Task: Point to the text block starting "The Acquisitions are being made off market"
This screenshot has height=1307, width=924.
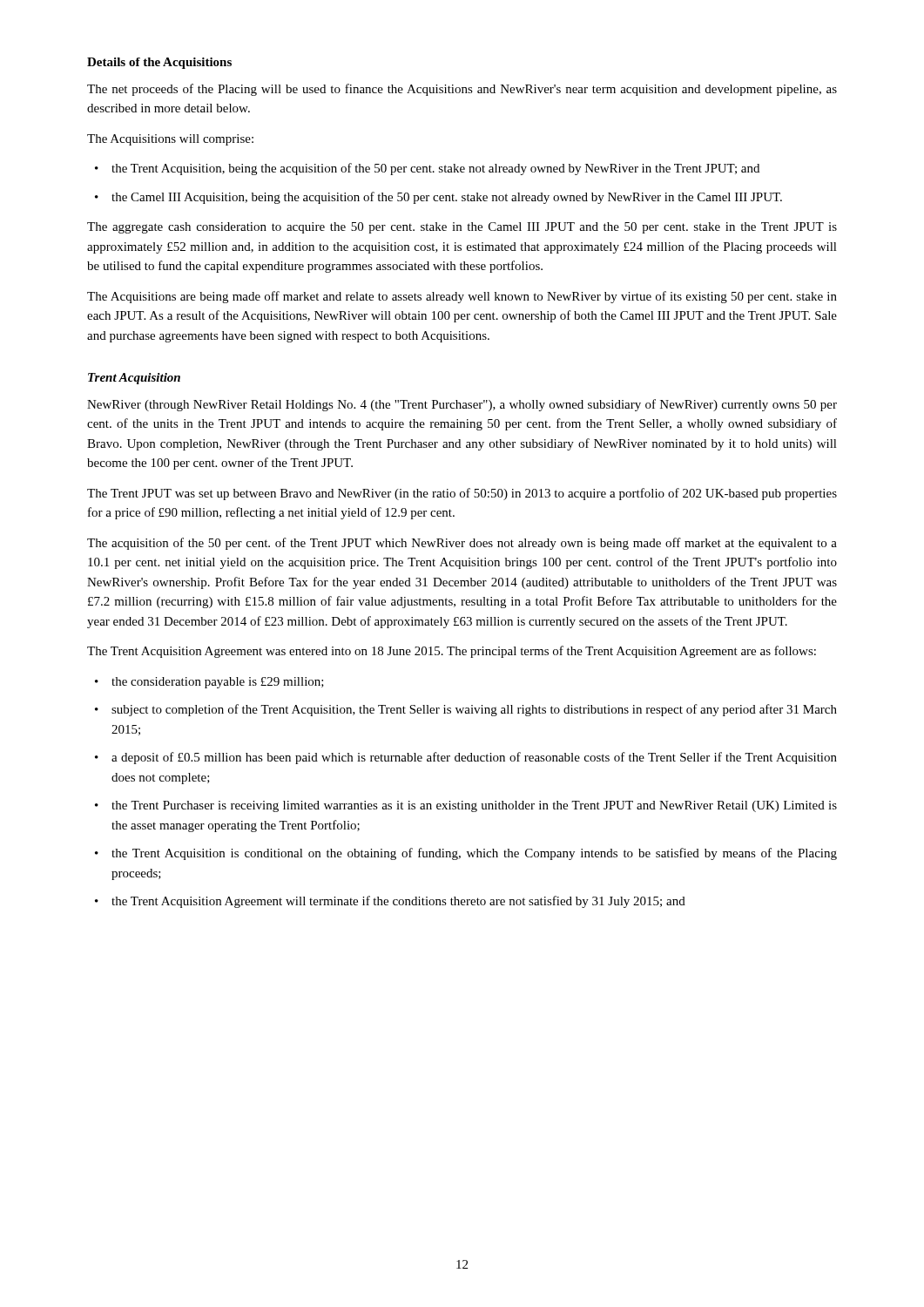Action: click(462, 316)
